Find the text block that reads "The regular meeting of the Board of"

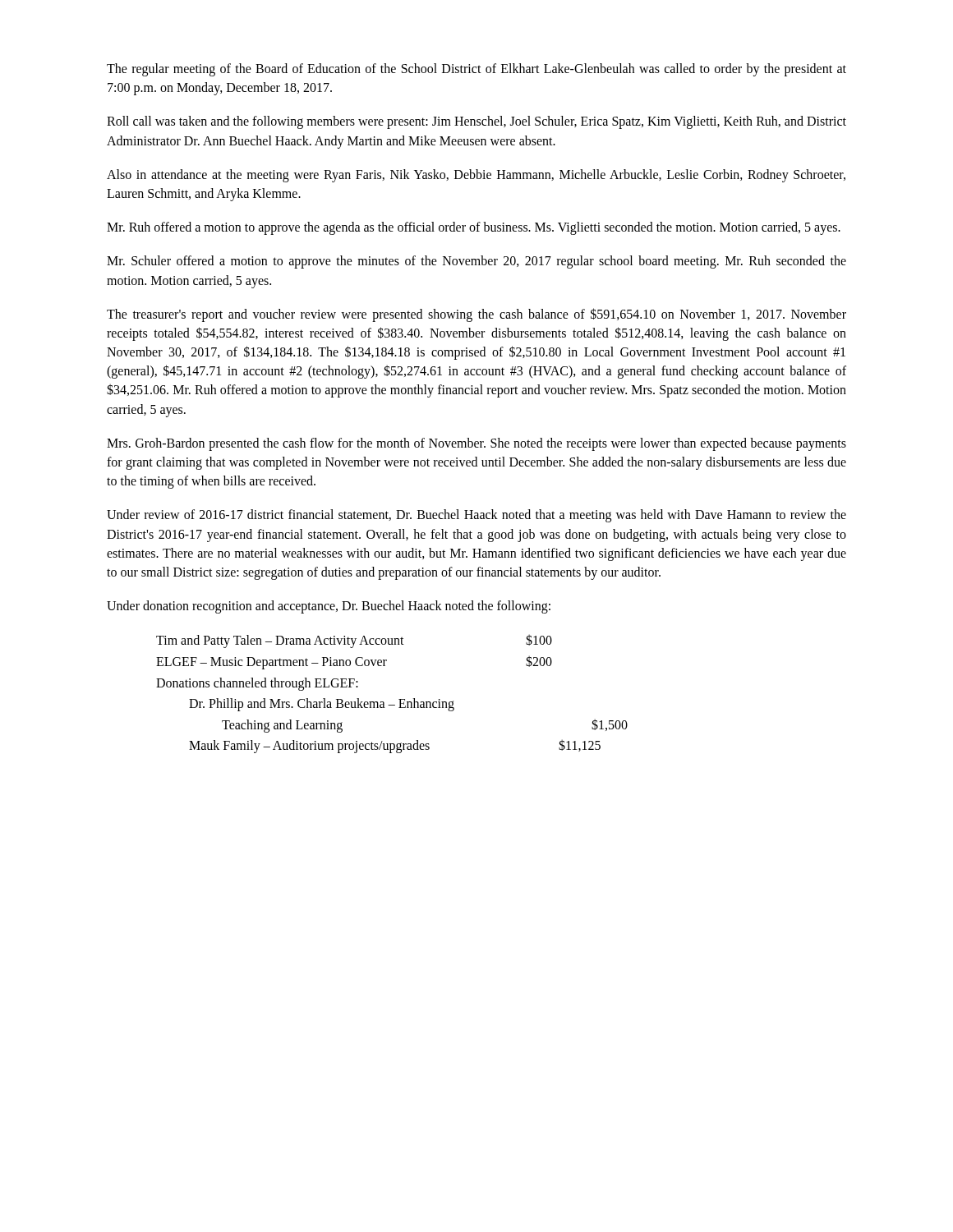(476, 78)
